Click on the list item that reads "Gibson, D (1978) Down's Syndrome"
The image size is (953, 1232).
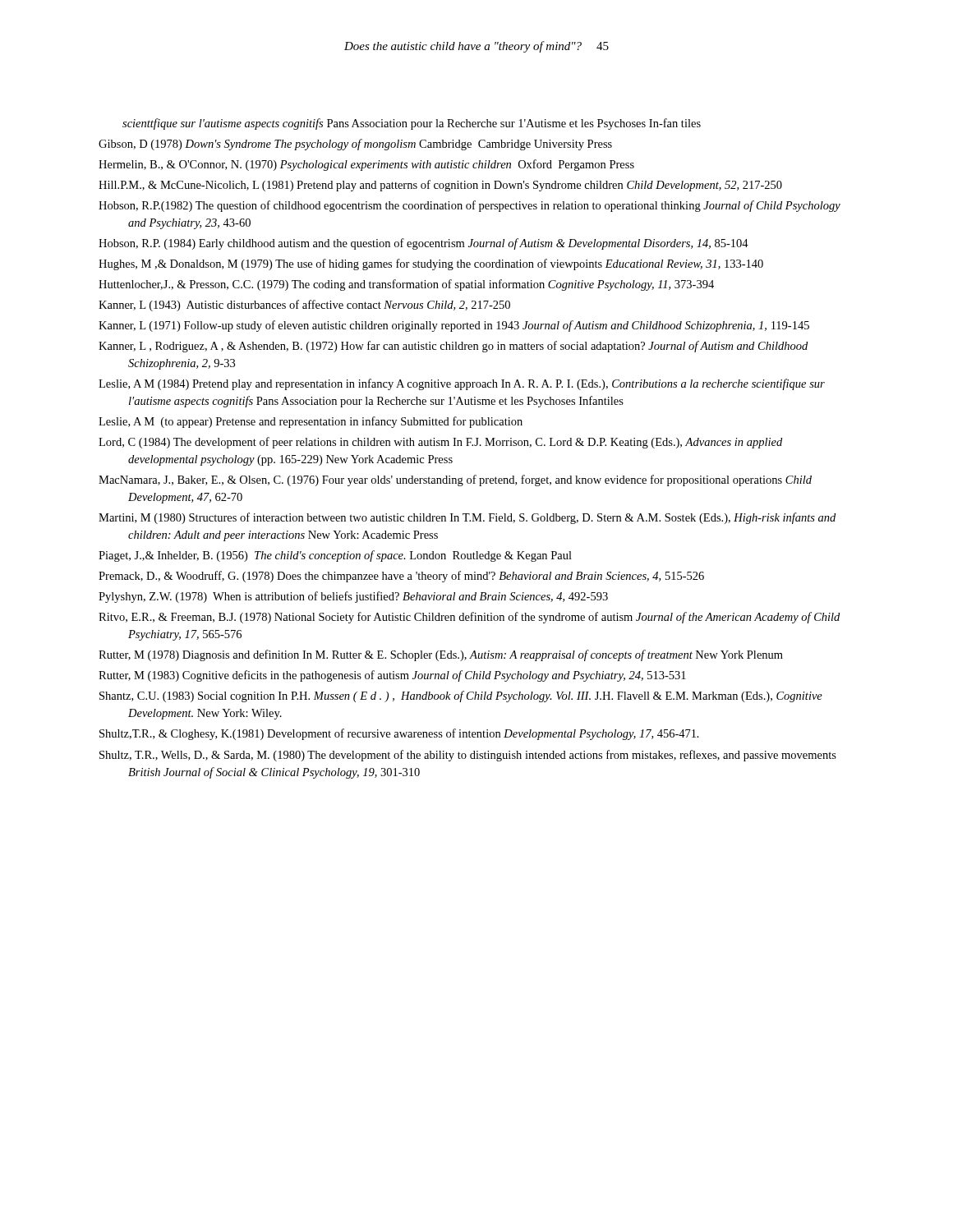[x=355, y=144]
